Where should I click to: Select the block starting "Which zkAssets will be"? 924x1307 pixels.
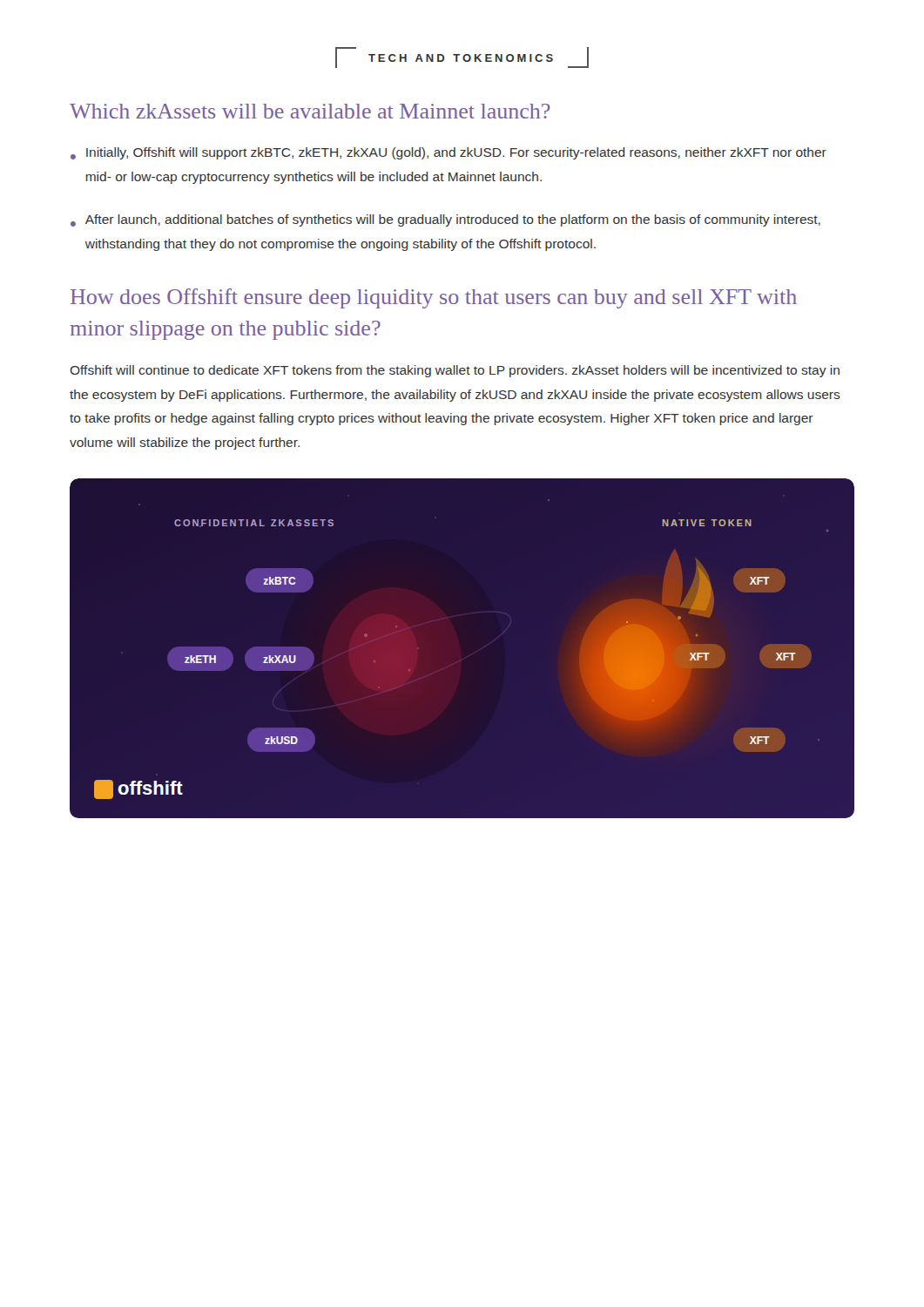(x=310, y=111)
